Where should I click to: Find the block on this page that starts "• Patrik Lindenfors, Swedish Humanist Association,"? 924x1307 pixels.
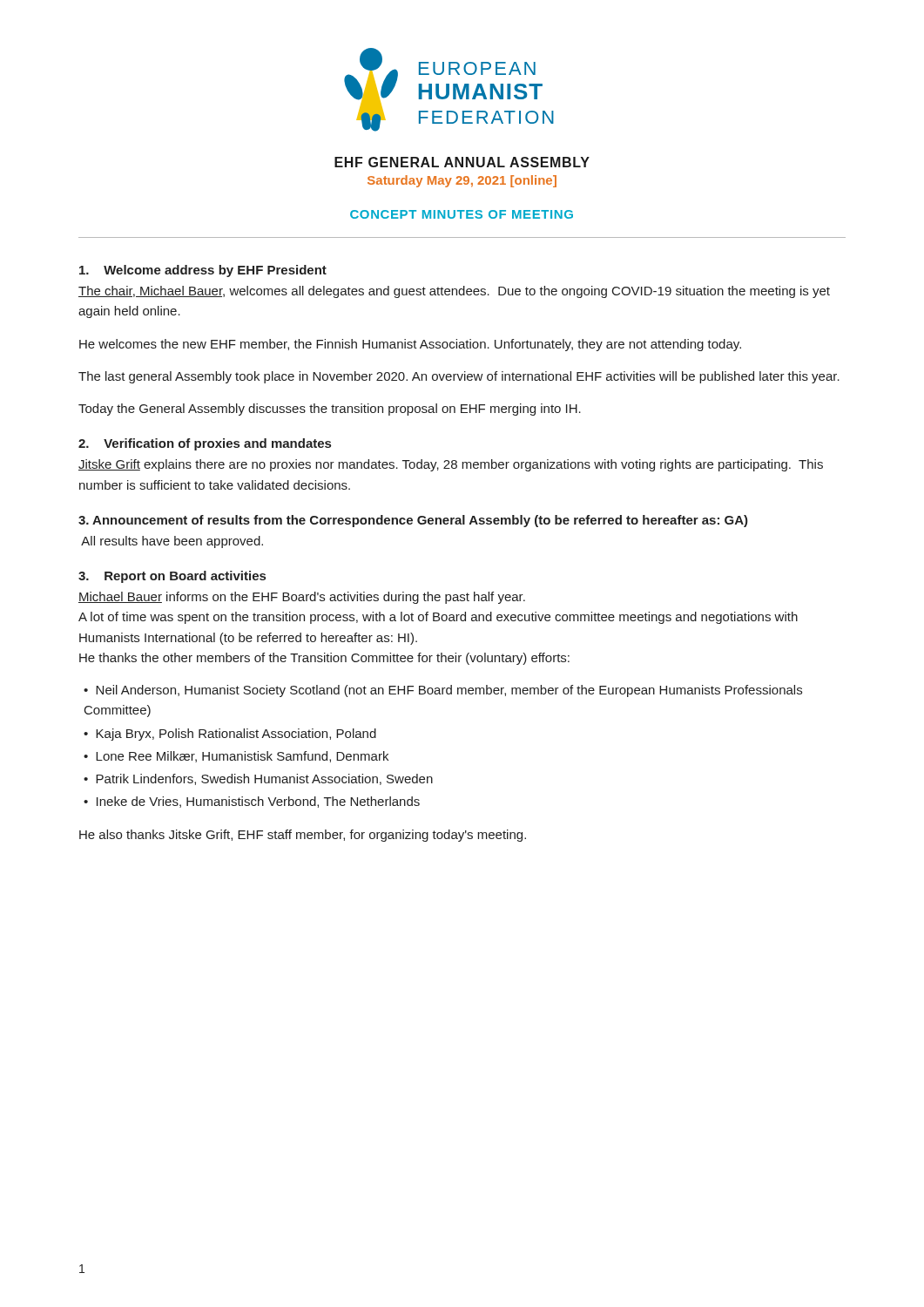click(x=258, y=779)
